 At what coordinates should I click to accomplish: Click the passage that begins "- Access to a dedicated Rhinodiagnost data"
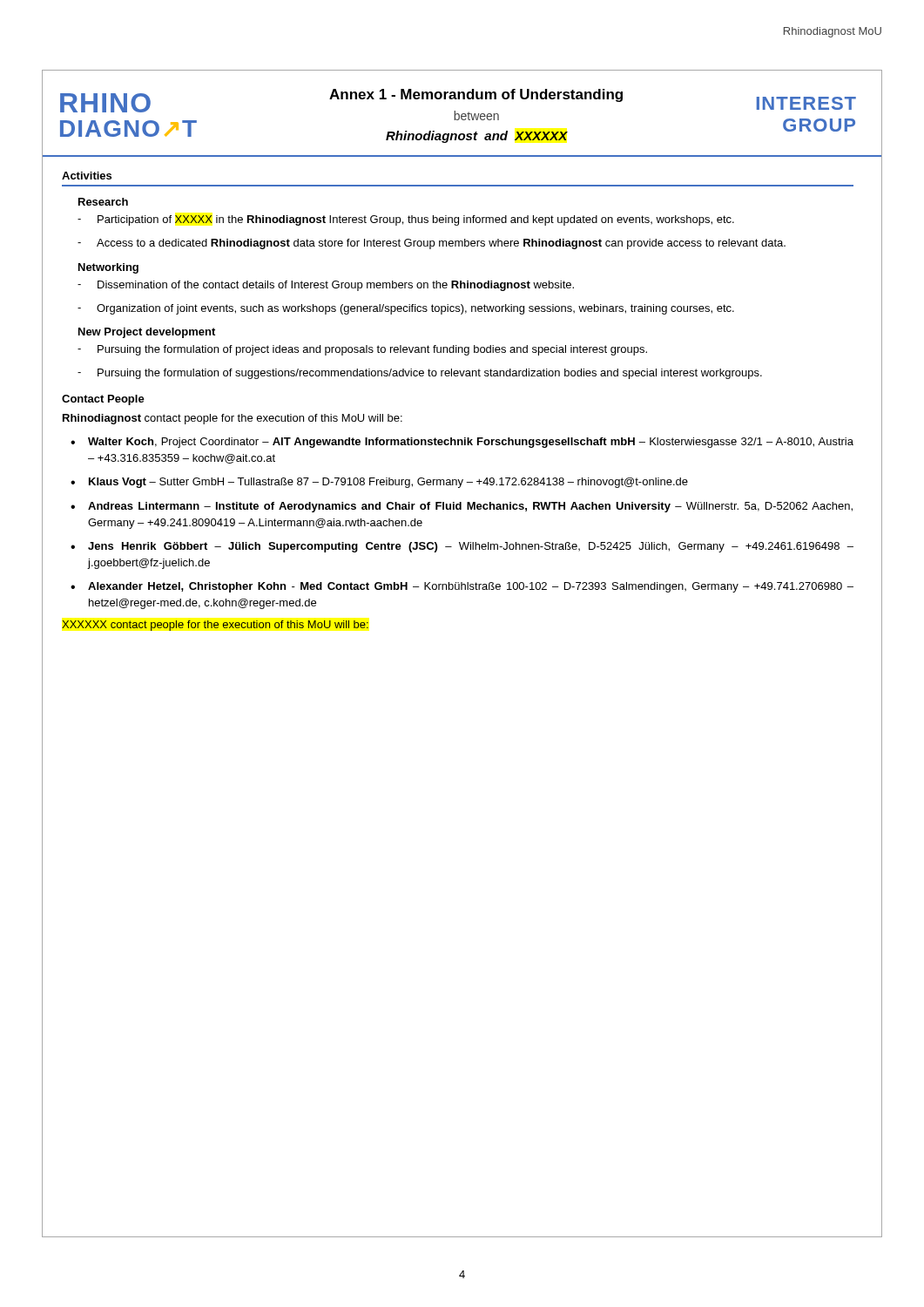pos(466,243)
